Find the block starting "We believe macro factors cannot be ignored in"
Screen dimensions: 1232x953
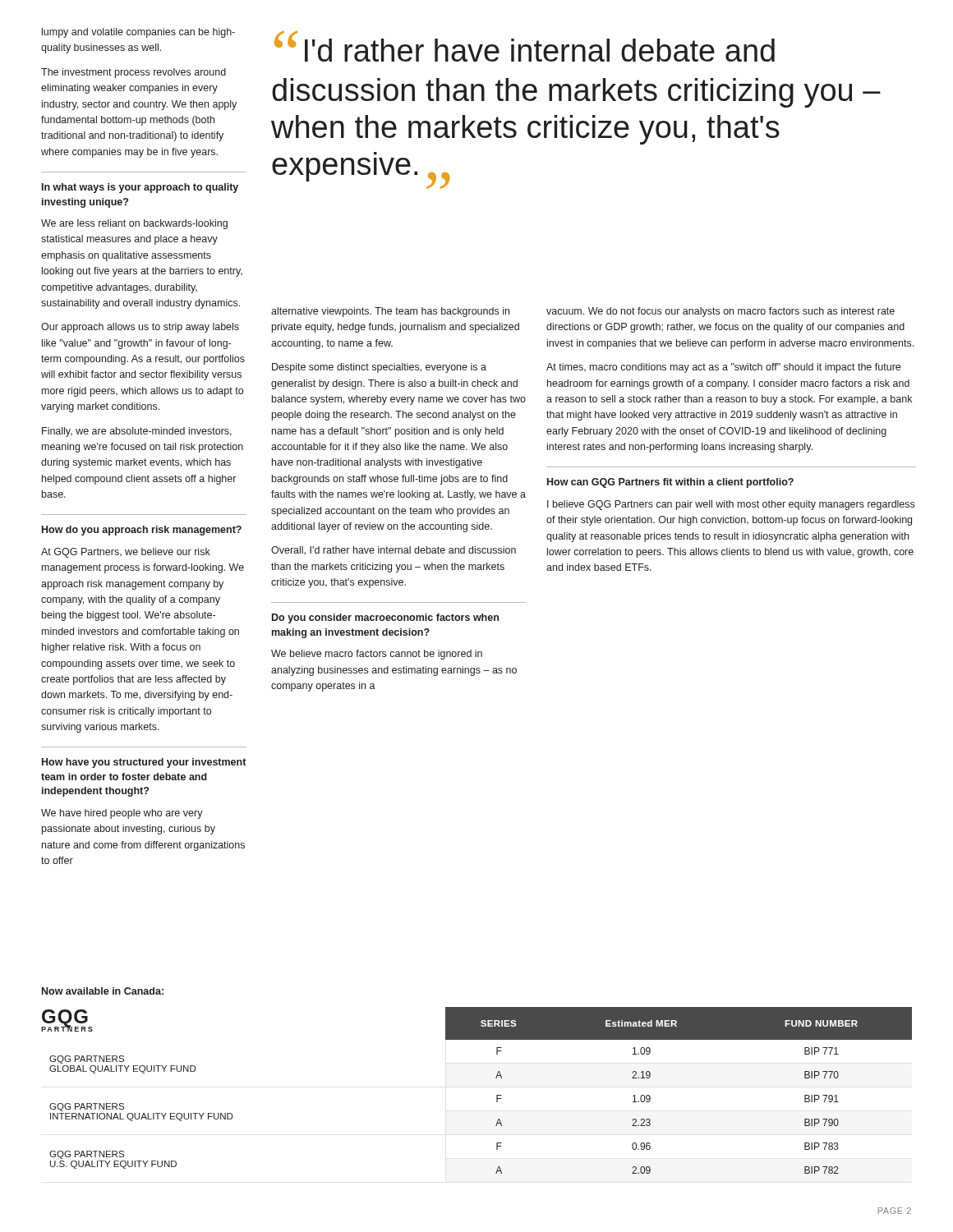click(398, 671)
